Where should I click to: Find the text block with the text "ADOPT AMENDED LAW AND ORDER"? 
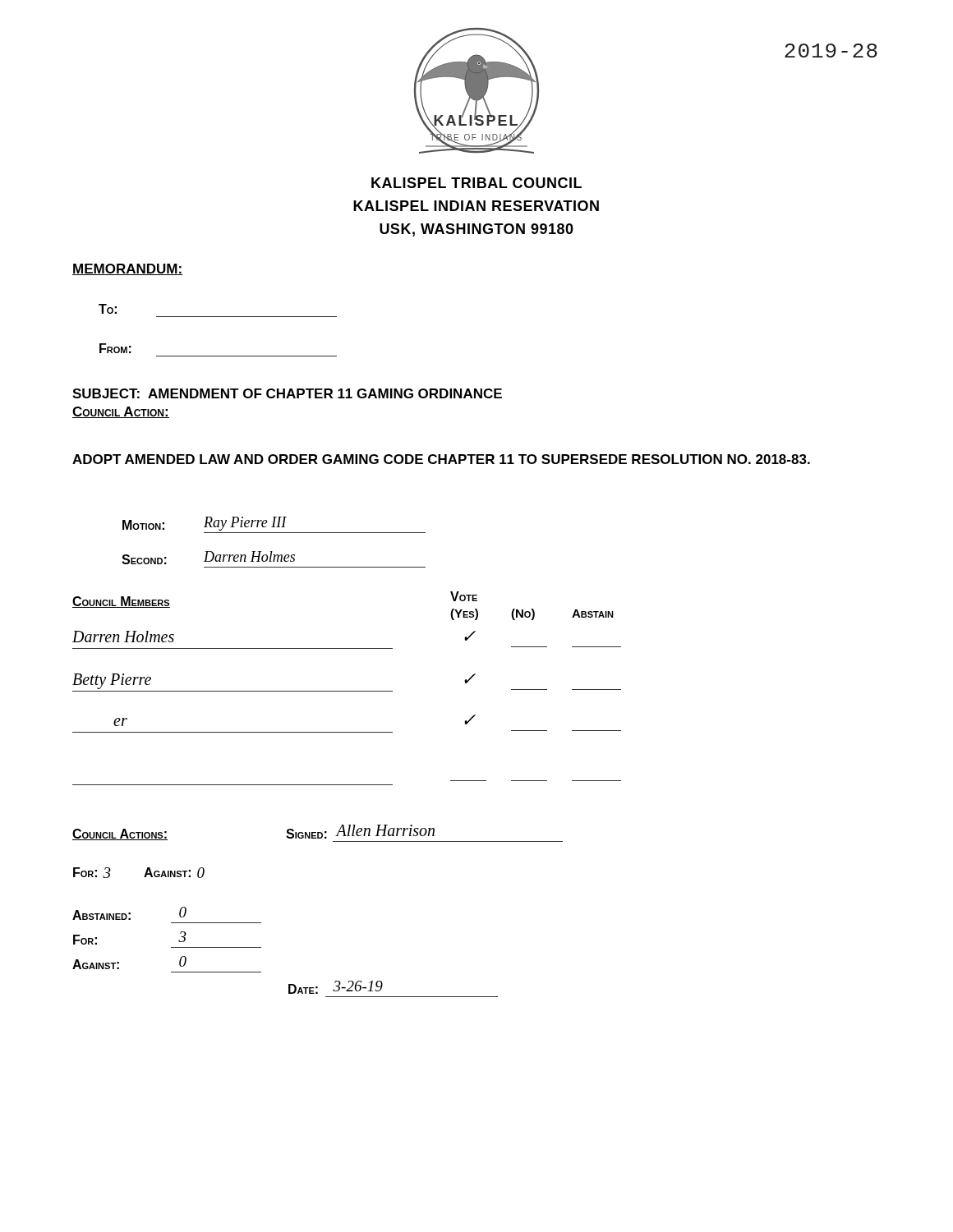(x=476, y=460)
